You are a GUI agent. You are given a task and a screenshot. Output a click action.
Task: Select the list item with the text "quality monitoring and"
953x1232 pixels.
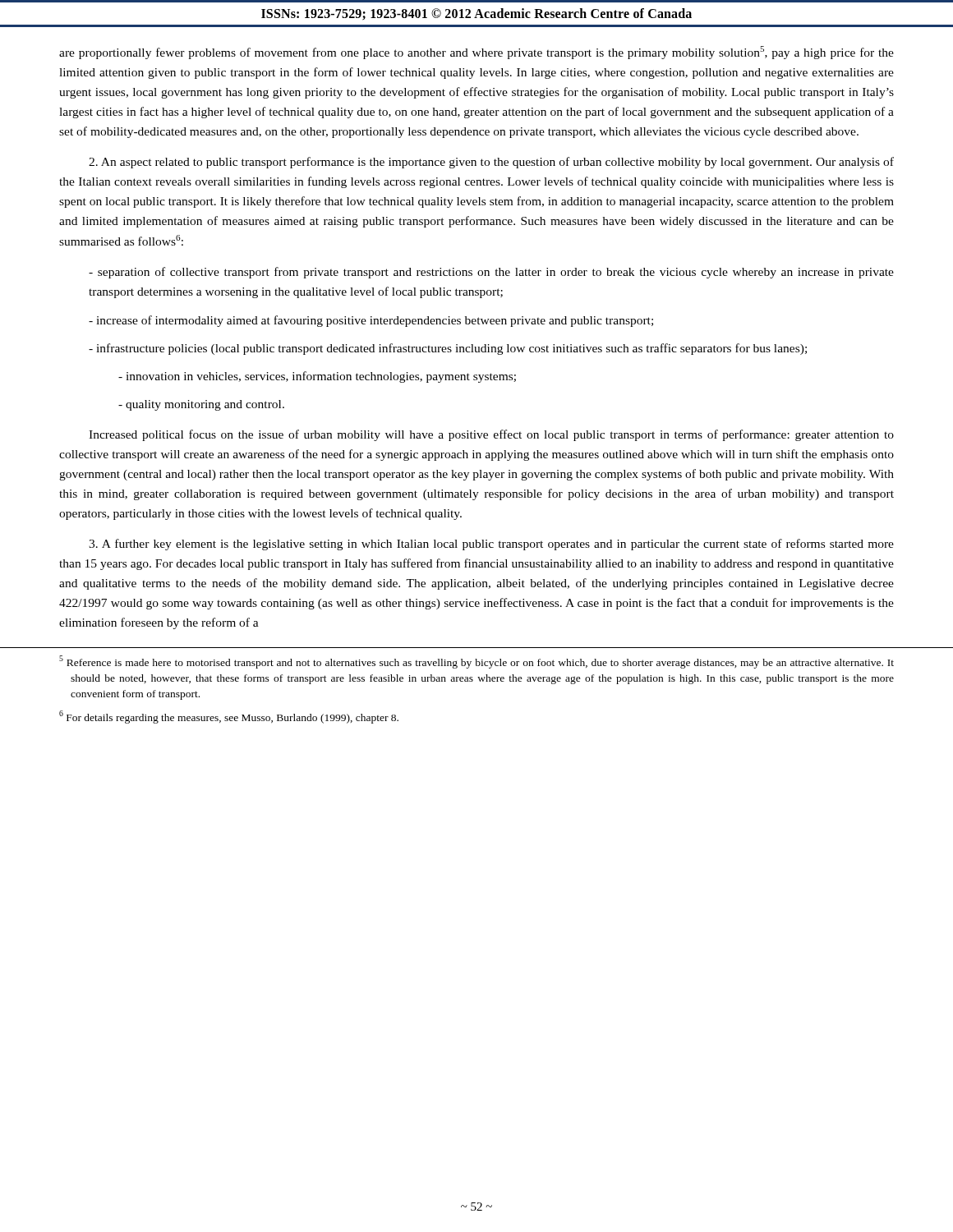click(202, 403)
